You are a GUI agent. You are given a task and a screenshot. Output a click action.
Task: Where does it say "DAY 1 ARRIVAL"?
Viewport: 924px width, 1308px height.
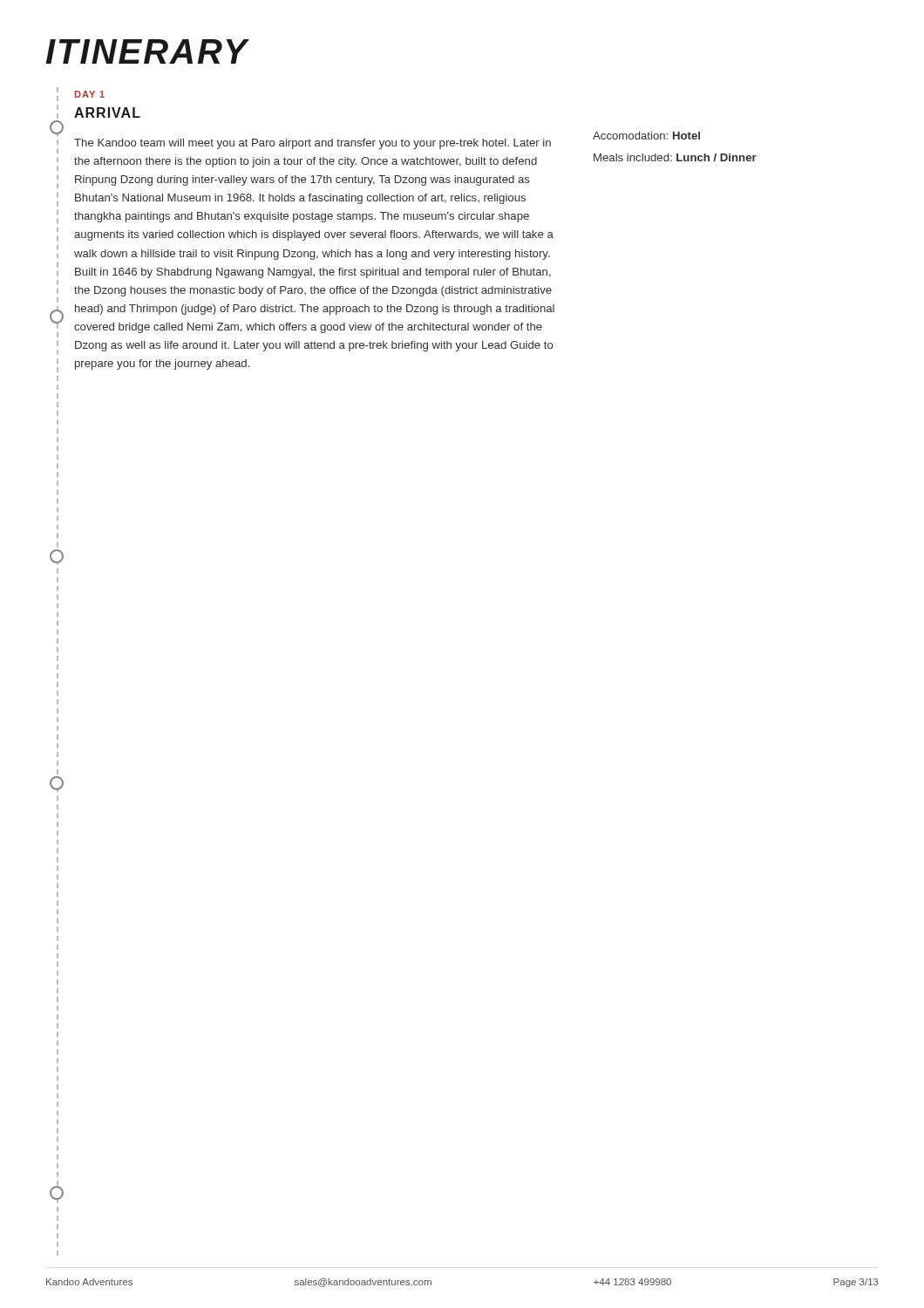tap(90, 94)
